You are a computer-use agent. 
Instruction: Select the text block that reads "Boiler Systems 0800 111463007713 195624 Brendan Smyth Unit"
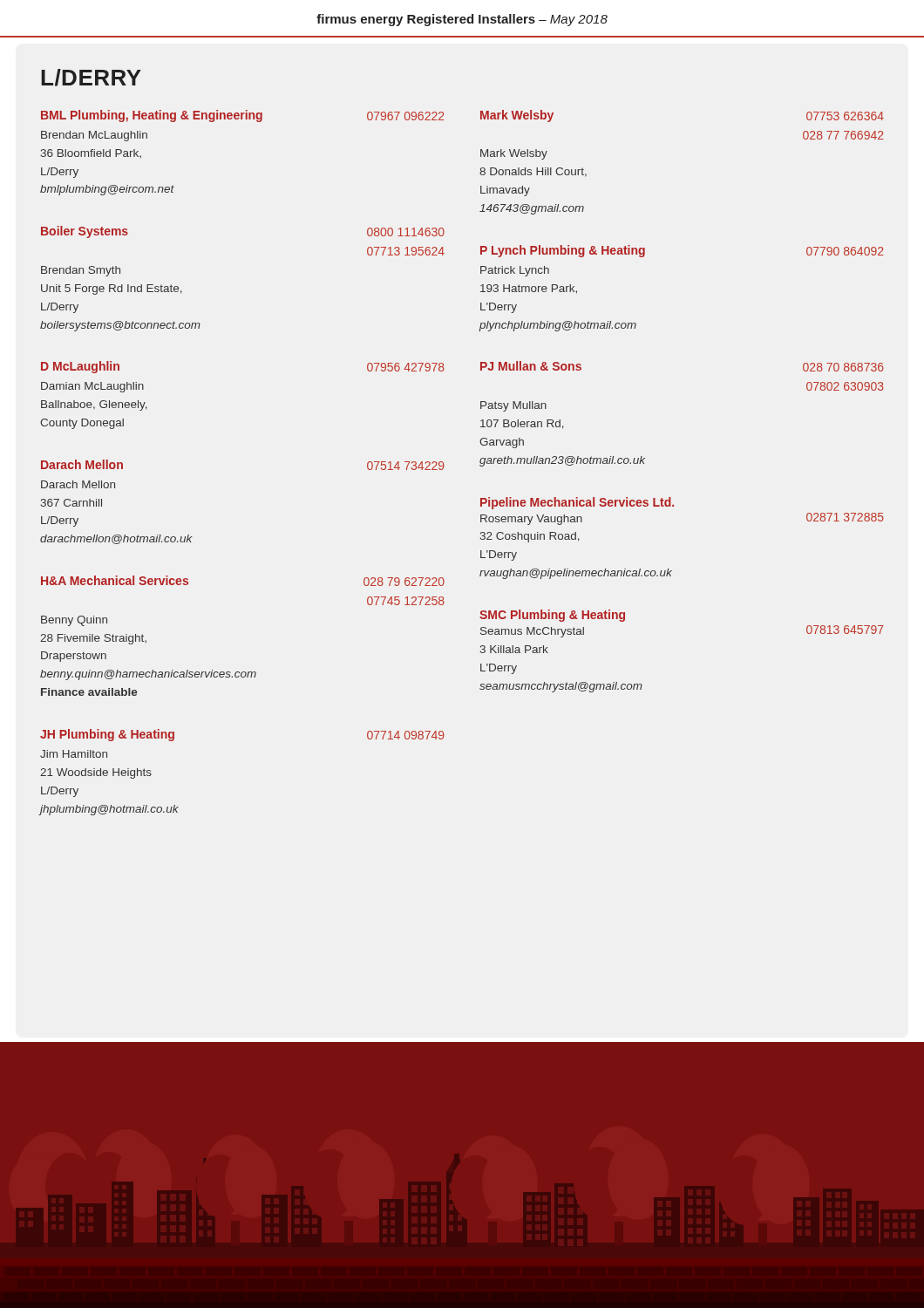pos(82,232)
